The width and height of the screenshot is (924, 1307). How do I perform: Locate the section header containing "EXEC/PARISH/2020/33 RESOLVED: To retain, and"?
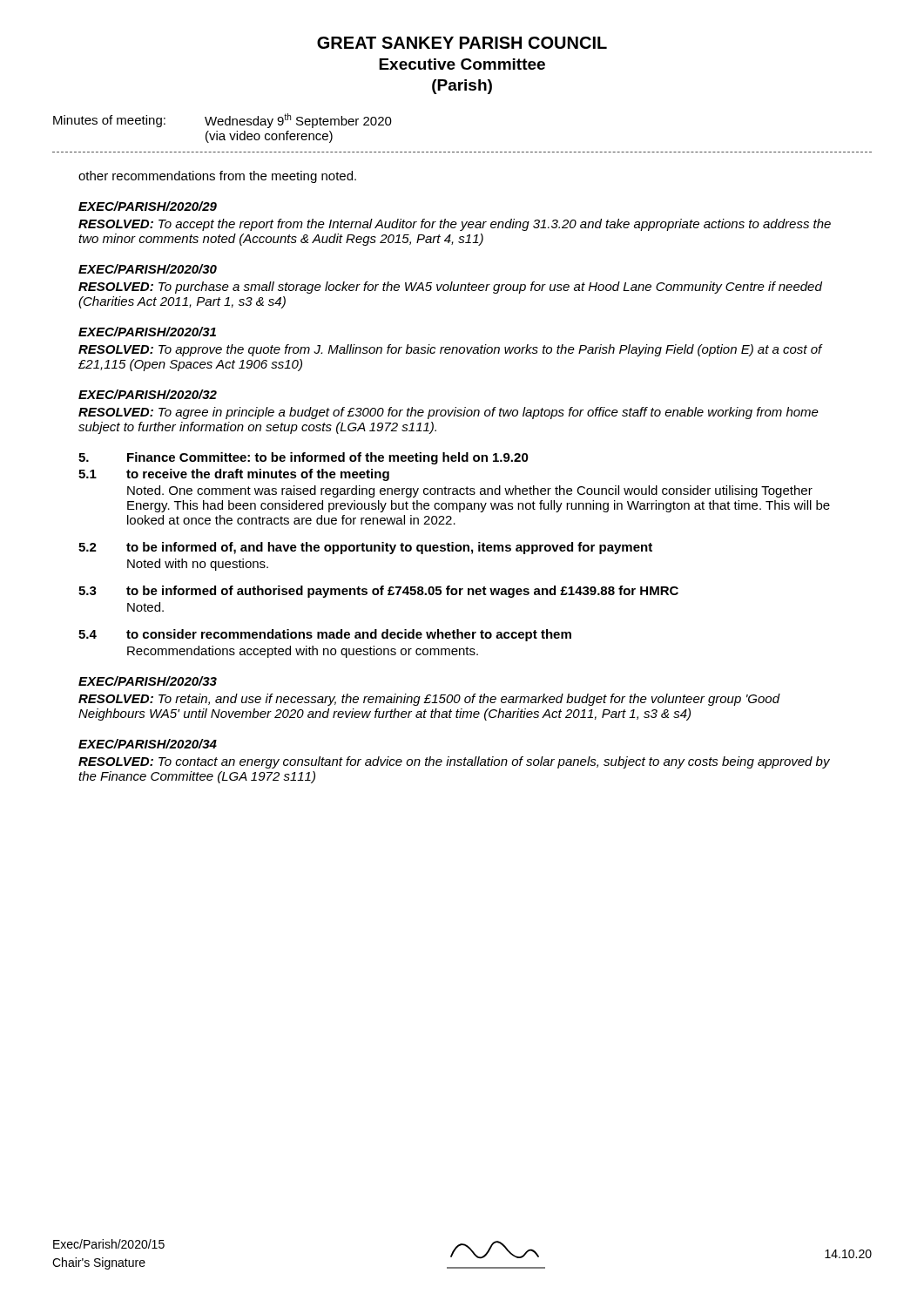[462, 697]
